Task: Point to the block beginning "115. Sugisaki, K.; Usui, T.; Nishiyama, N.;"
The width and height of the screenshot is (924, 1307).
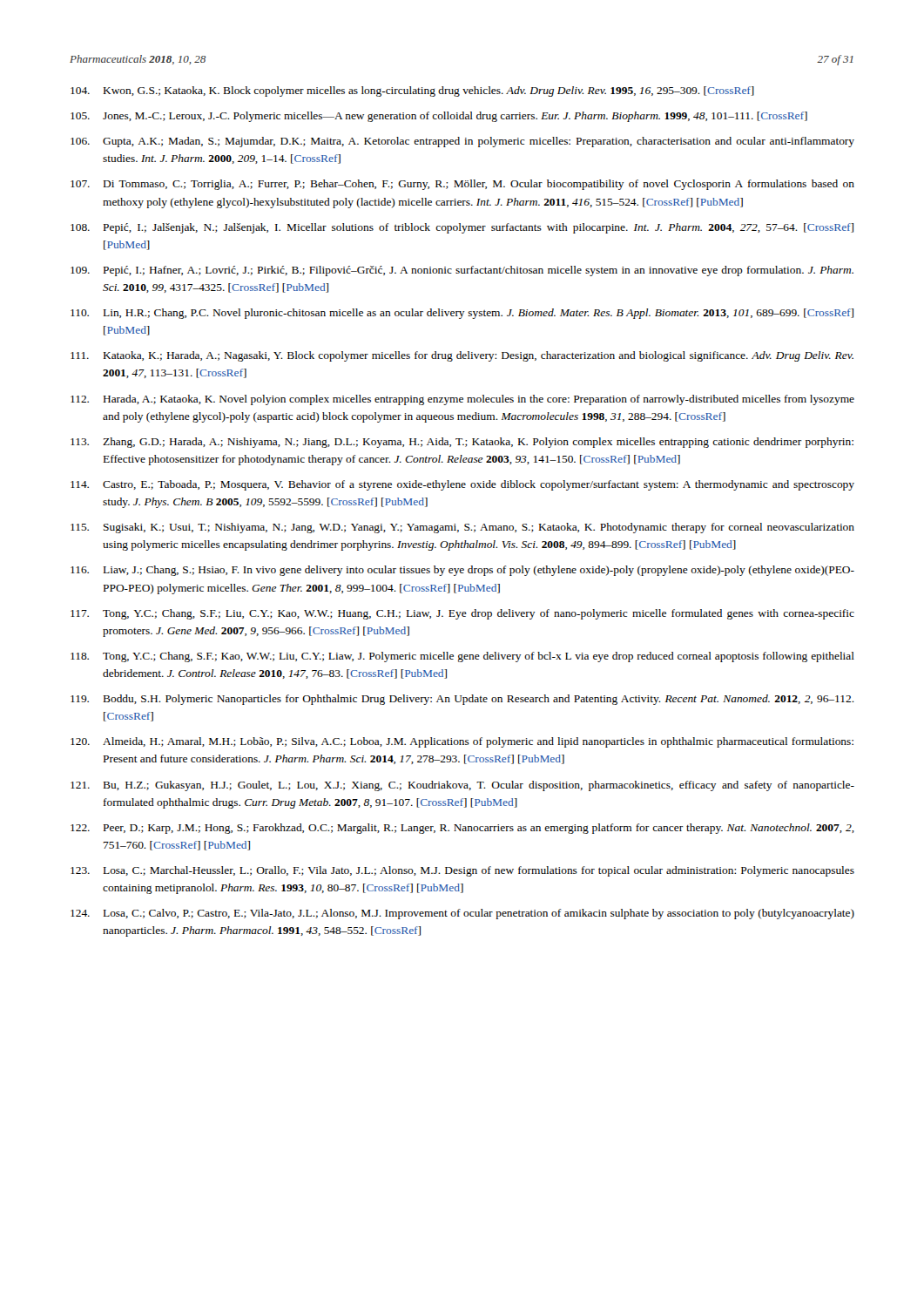Action: click(x=462, y=536)
